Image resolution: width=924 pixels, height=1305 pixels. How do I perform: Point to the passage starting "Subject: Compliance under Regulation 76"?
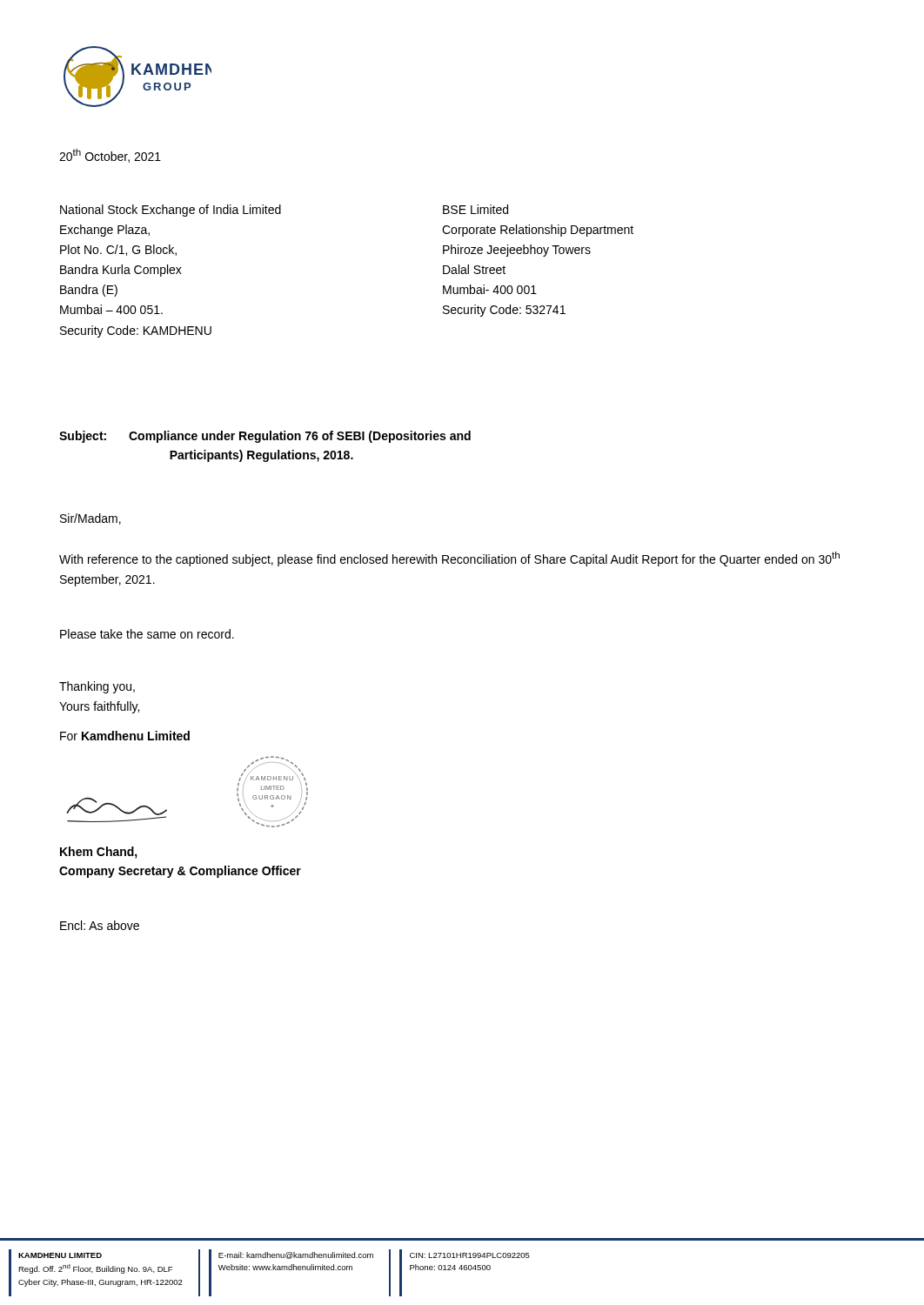pos(451,446)
